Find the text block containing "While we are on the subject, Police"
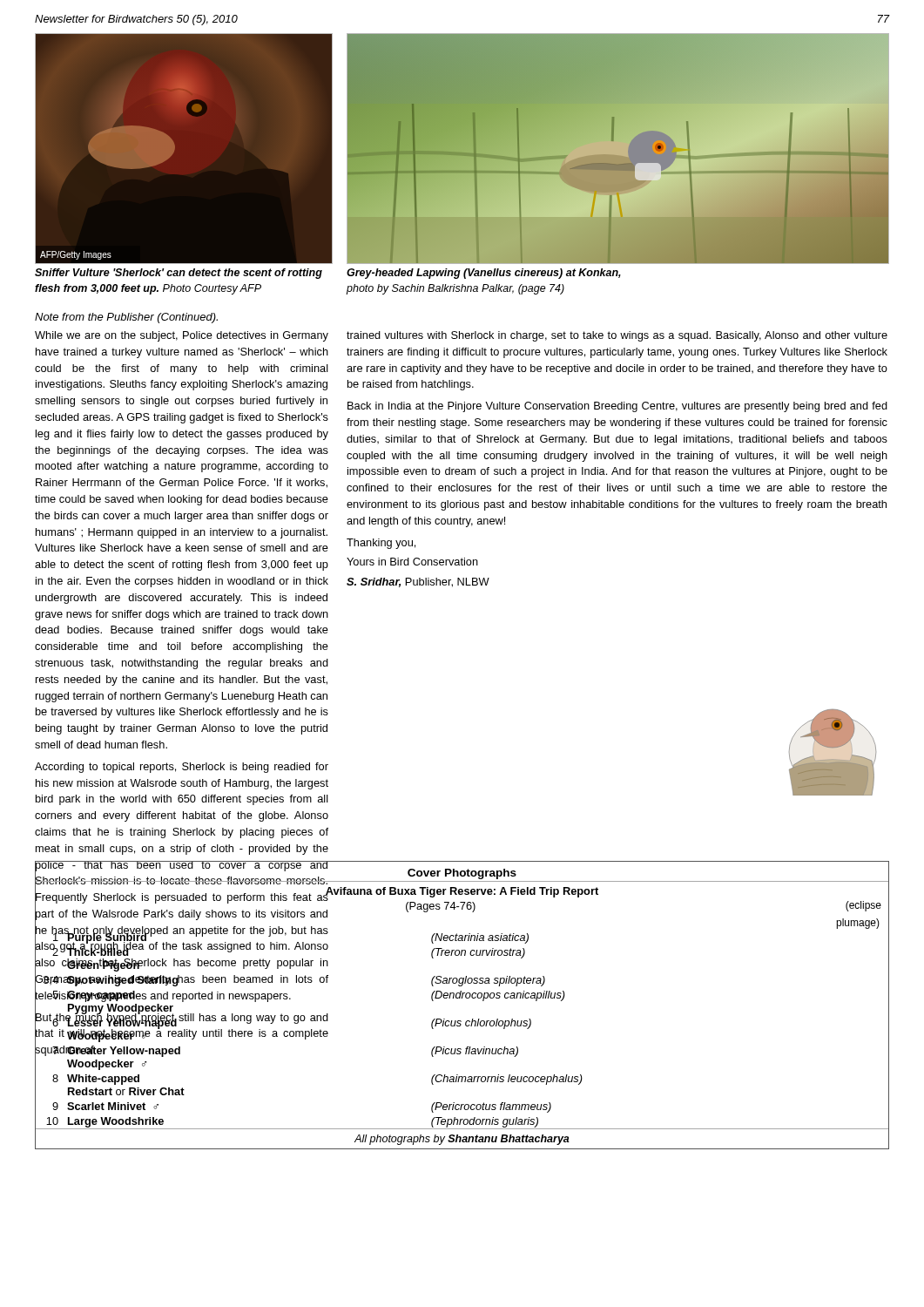 182,693
